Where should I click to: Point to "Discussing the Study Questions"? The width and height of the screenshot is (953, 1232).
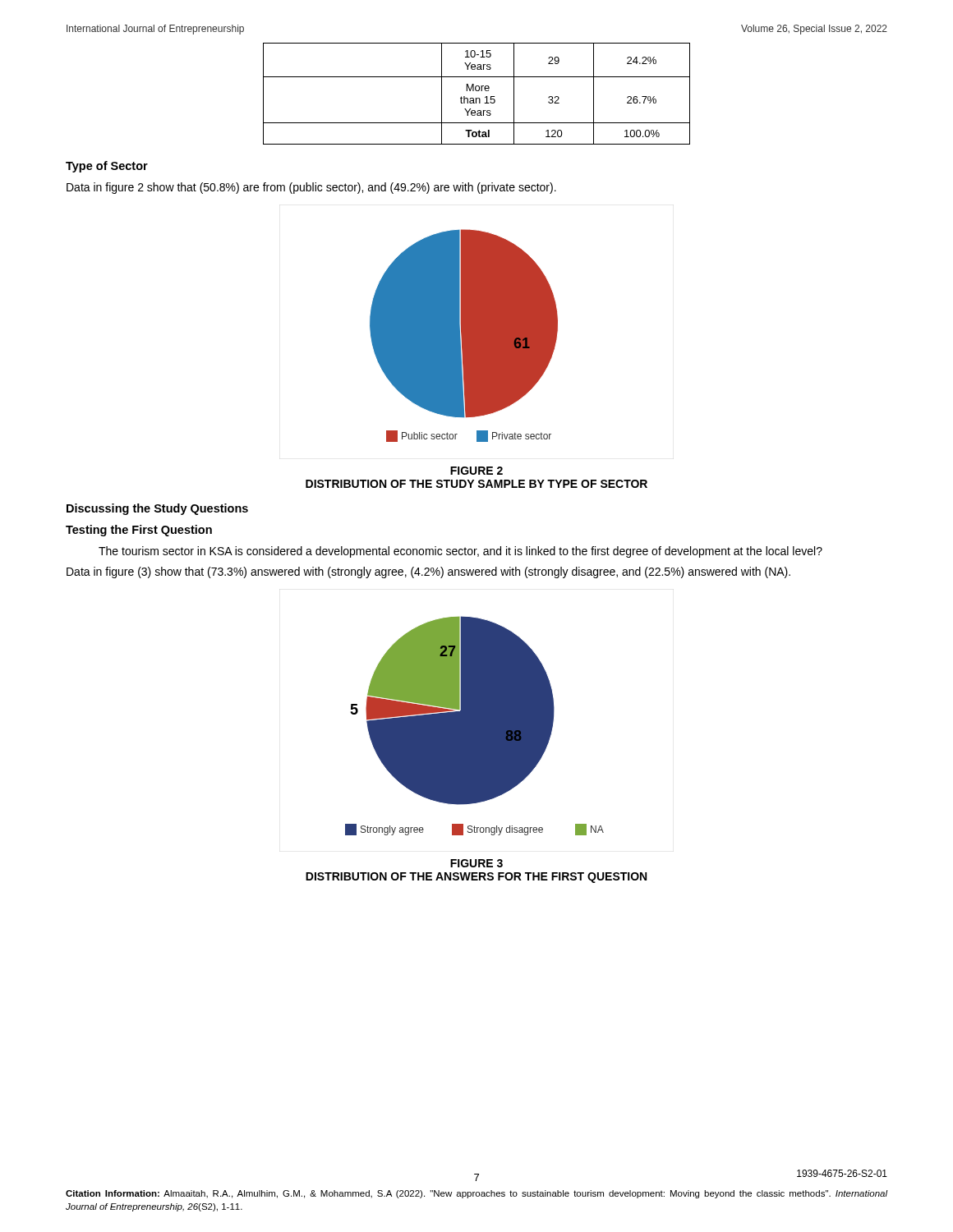(x=157, y=508)
